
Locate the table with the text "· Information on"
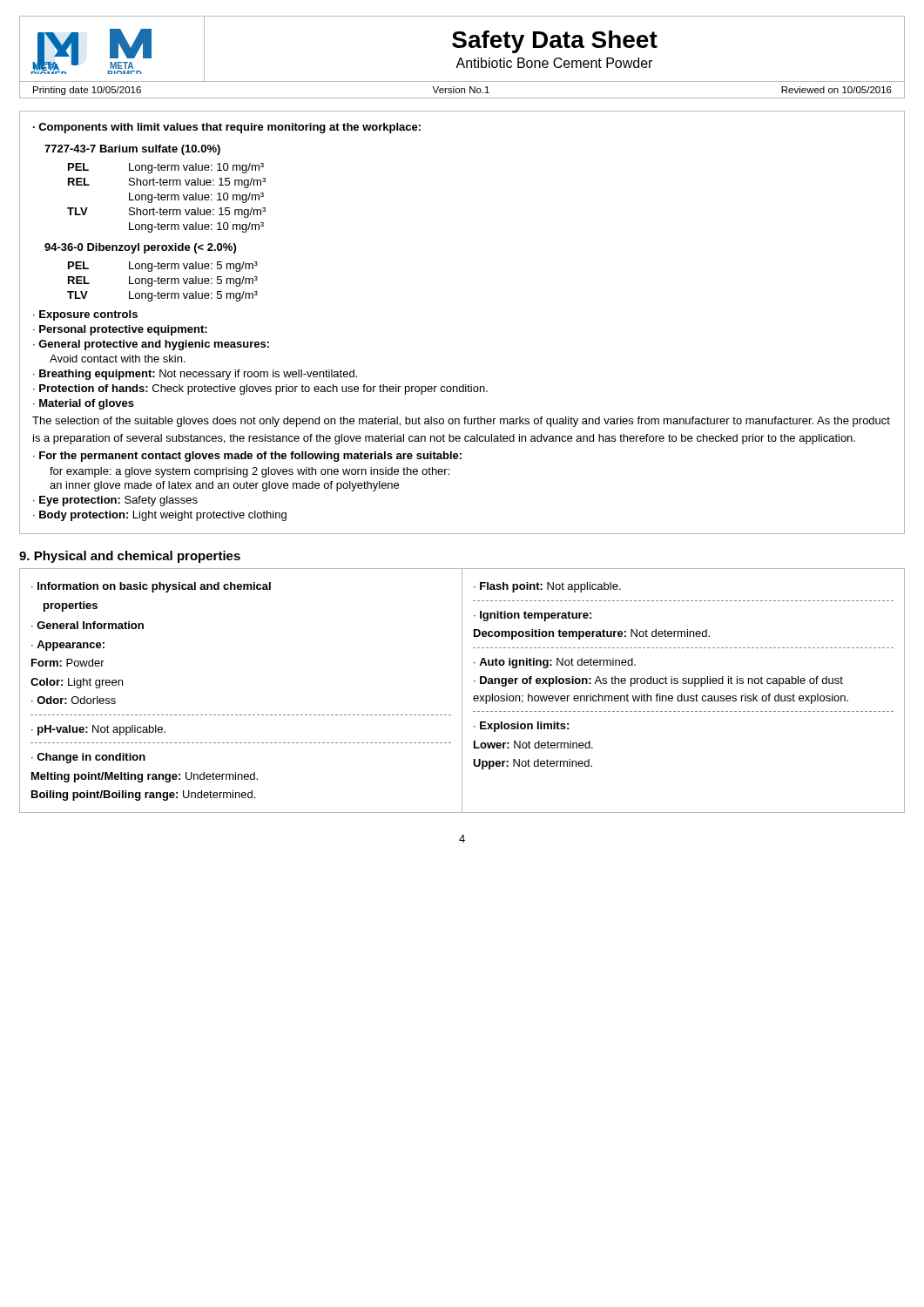point(462,690)
